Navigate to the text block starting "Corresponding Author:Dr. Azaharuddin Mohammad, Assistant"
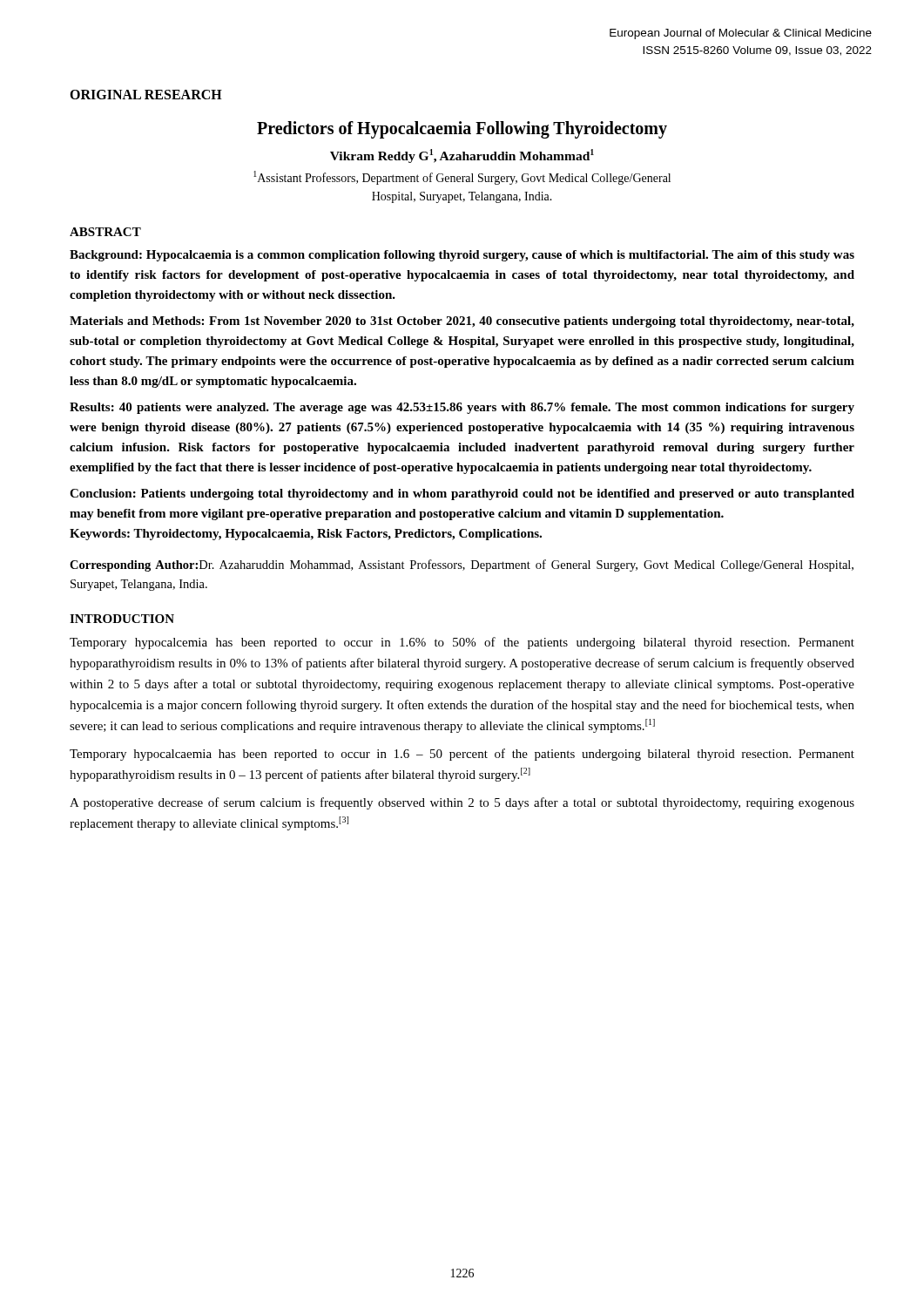This screenshot has width=924, height=1307. (462, 574)
